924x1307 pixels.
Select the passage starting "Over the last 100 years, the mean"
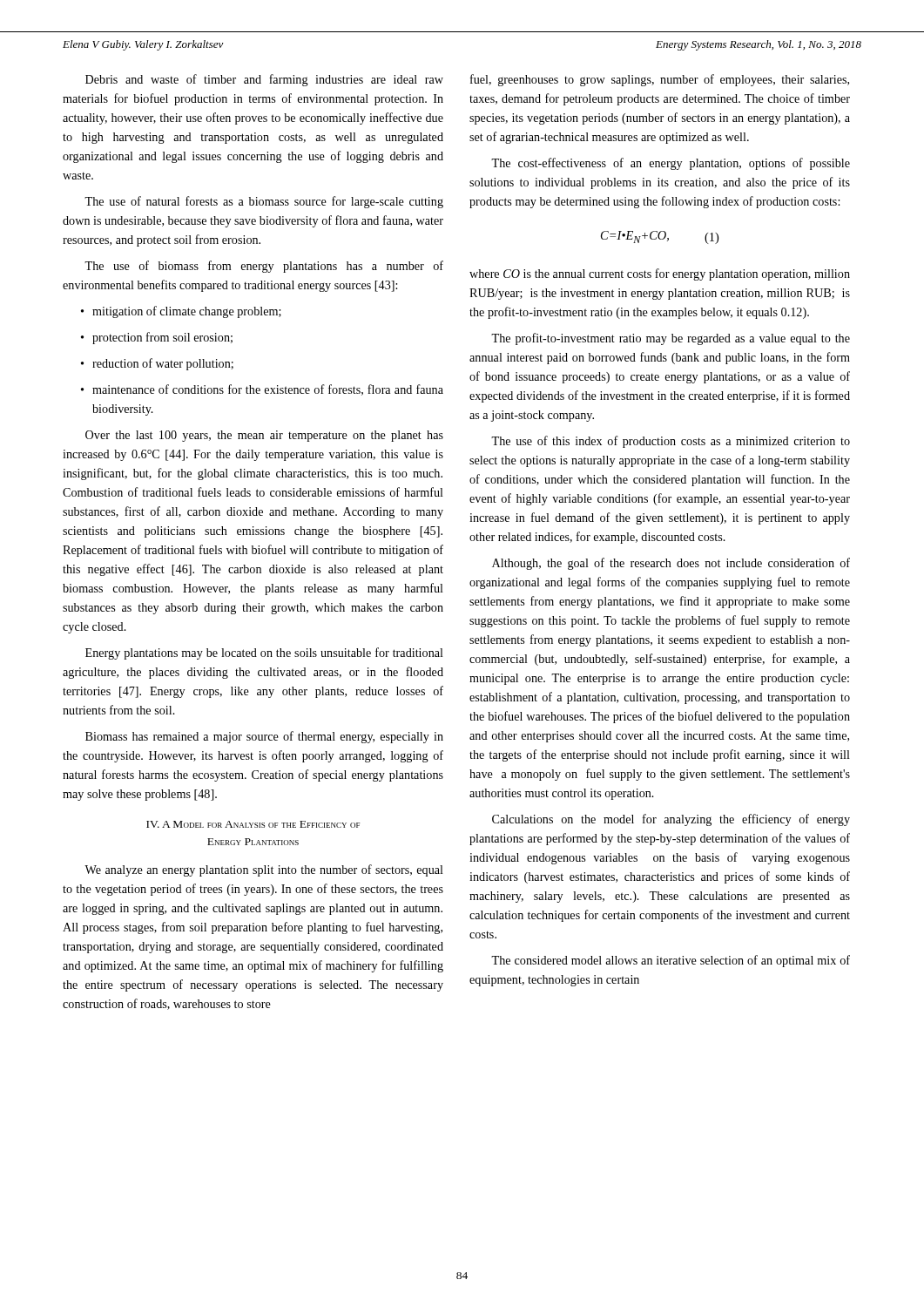(253, 531)
